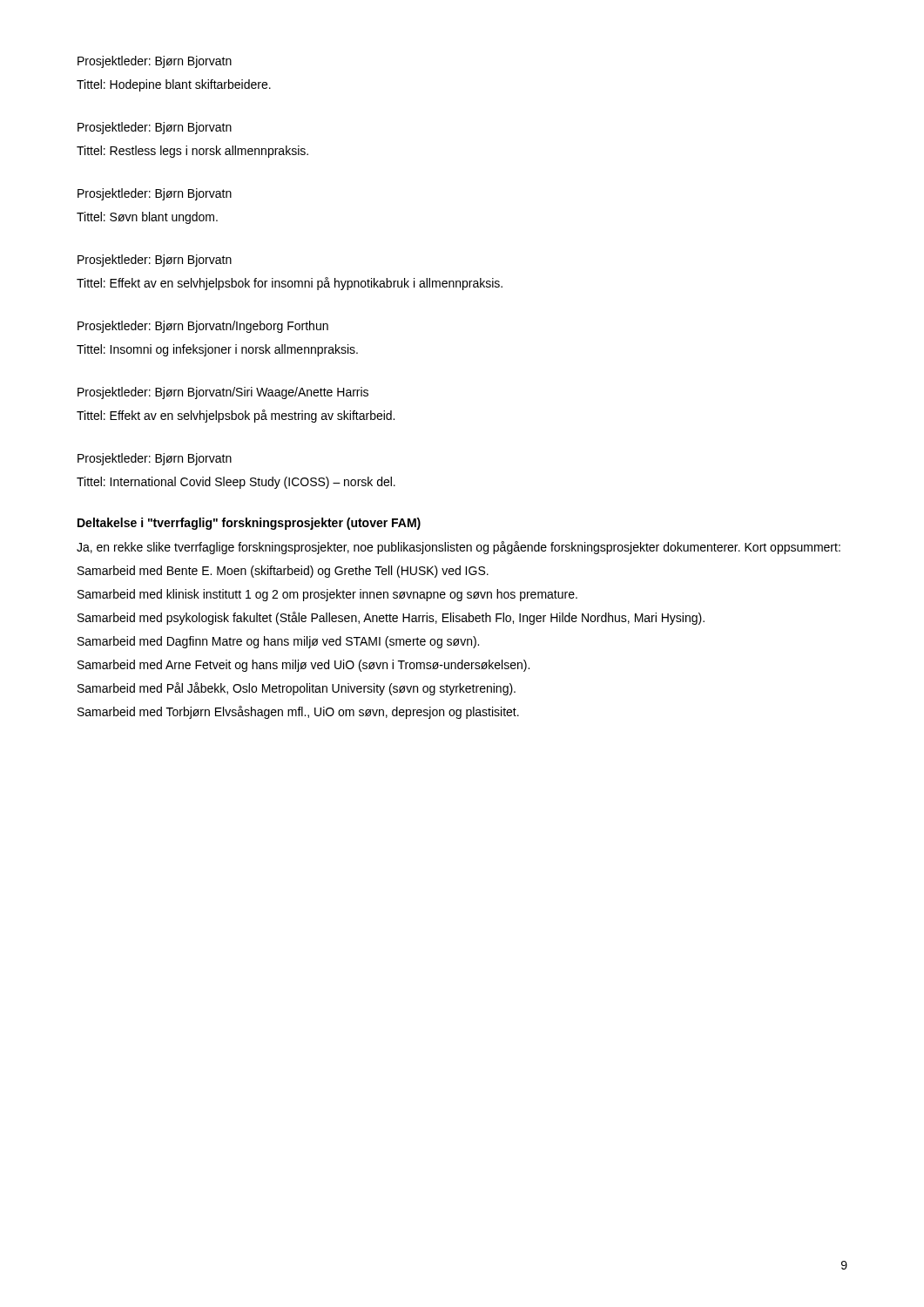This screenshot has height=1307, width=924.
Task: Click on the block starting "Prosjektleder: Bjørn Bjorvatn/Ingeborg"
Action: click(x=203, y=327)
